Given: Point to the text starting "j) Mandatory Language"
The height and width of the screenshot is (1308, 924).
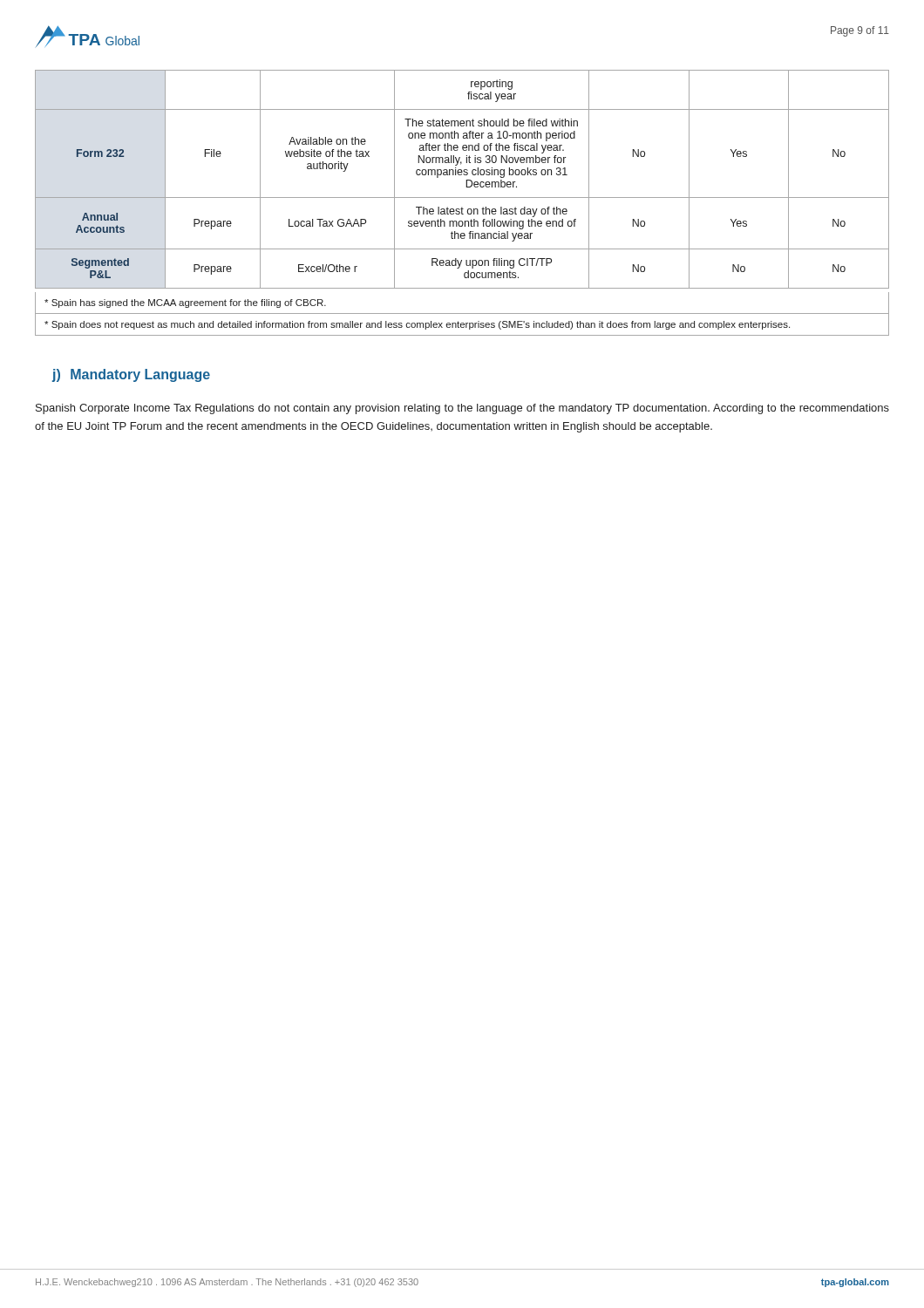Looking at the screenshot, I should [131, 375].
